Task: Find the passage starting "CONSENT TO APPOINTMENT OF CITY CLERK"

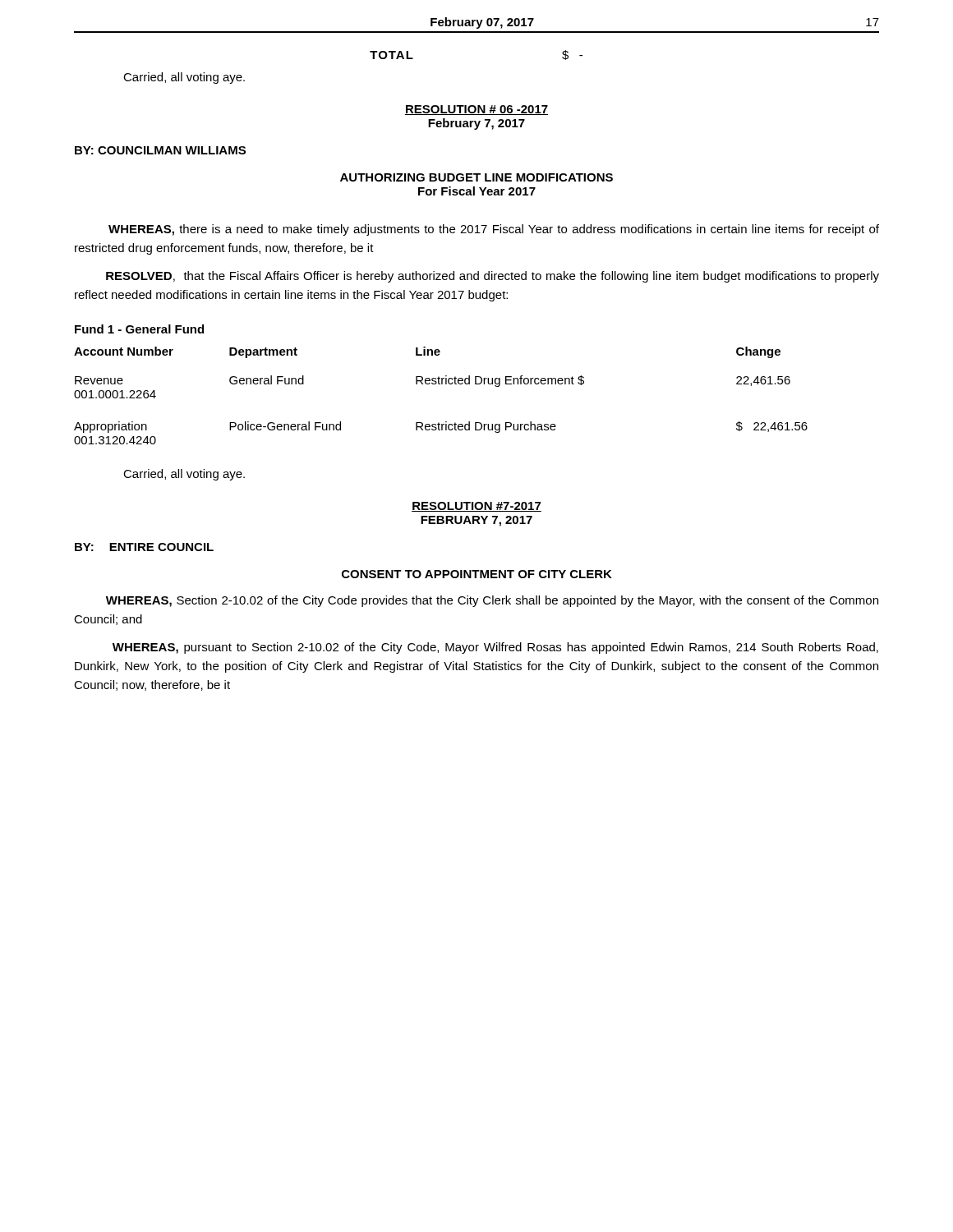Action: pyautogui.click(x=476, y=574)
